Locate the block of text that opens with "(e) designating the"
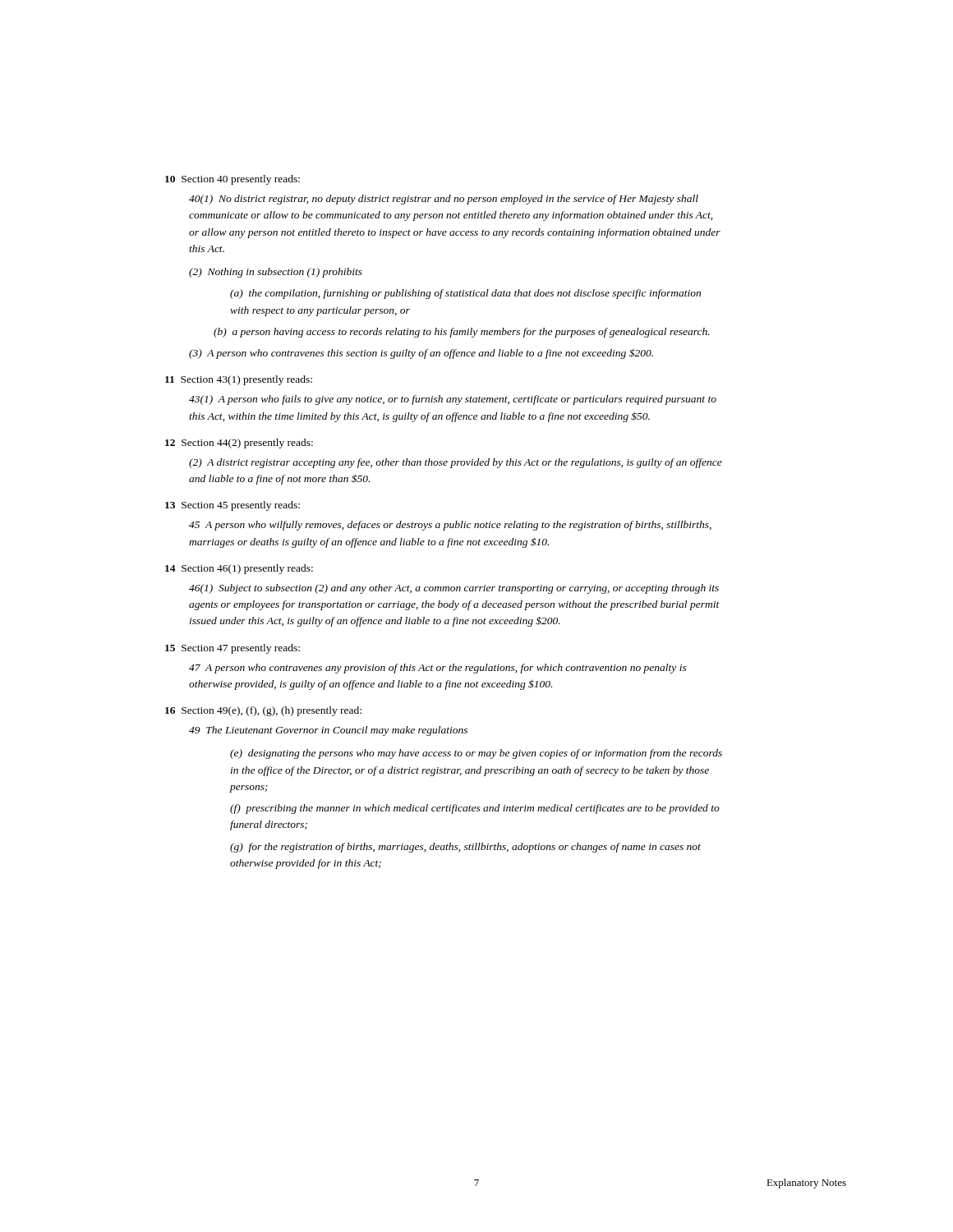Image resolution: width=953 pixels, height=1232 pixels. click(x=476, y=770)
